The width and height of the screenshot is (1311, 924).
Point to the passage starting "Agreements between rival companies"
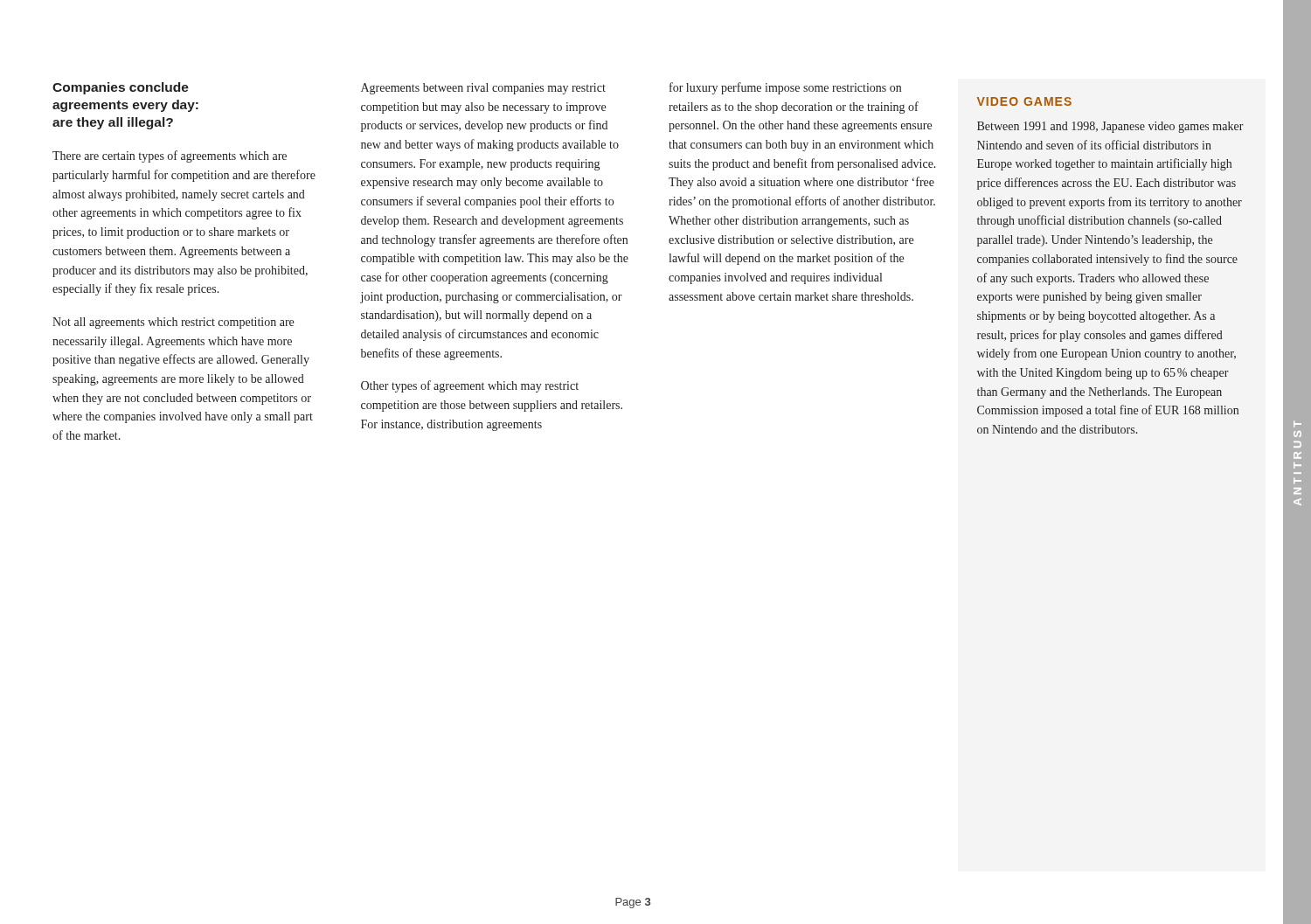[x=495, y=256]
